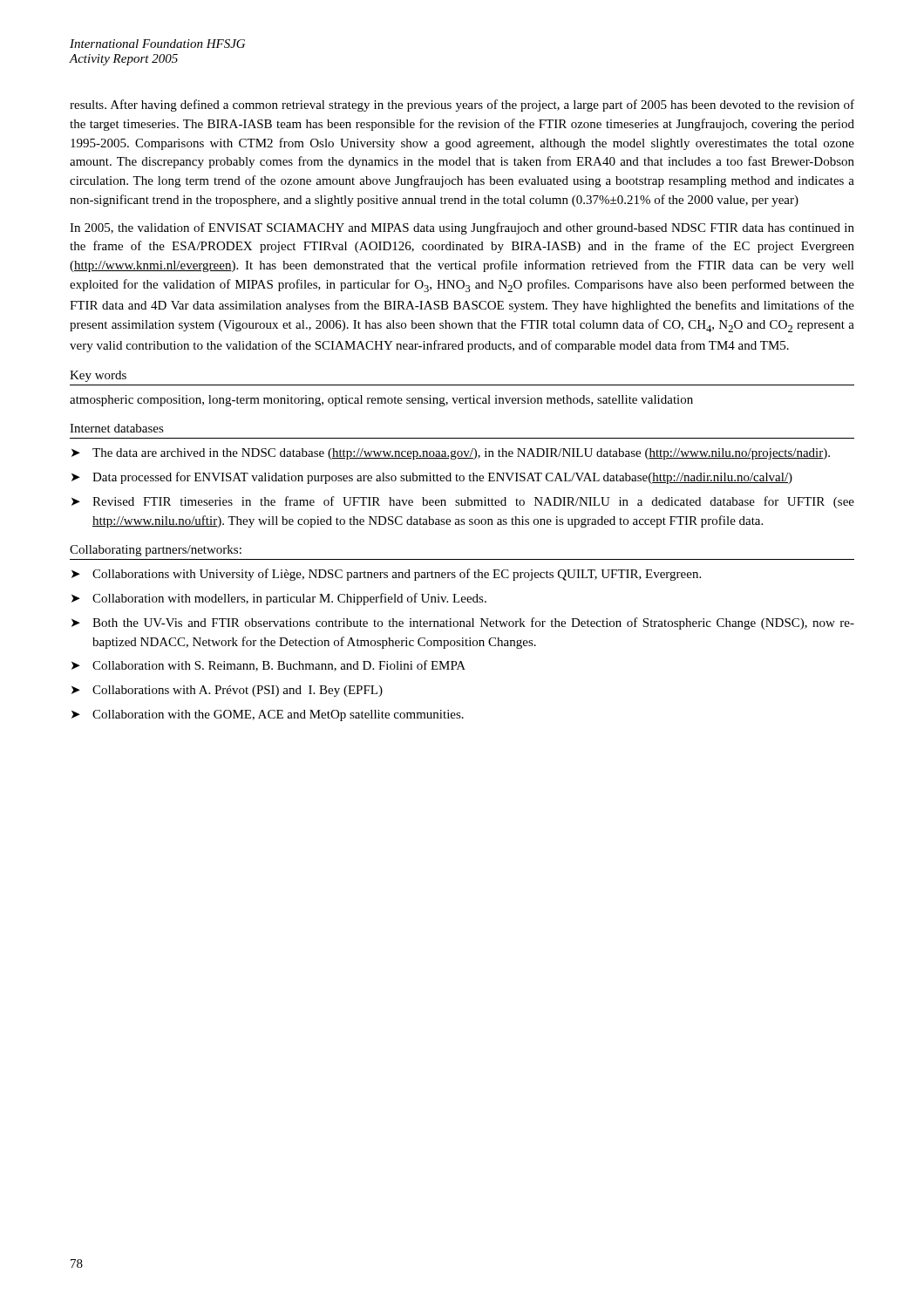Find the block starting "➤ Data processed for ENVISAT"
This screenshot has height=1308, width=924.
click(462, 478)
